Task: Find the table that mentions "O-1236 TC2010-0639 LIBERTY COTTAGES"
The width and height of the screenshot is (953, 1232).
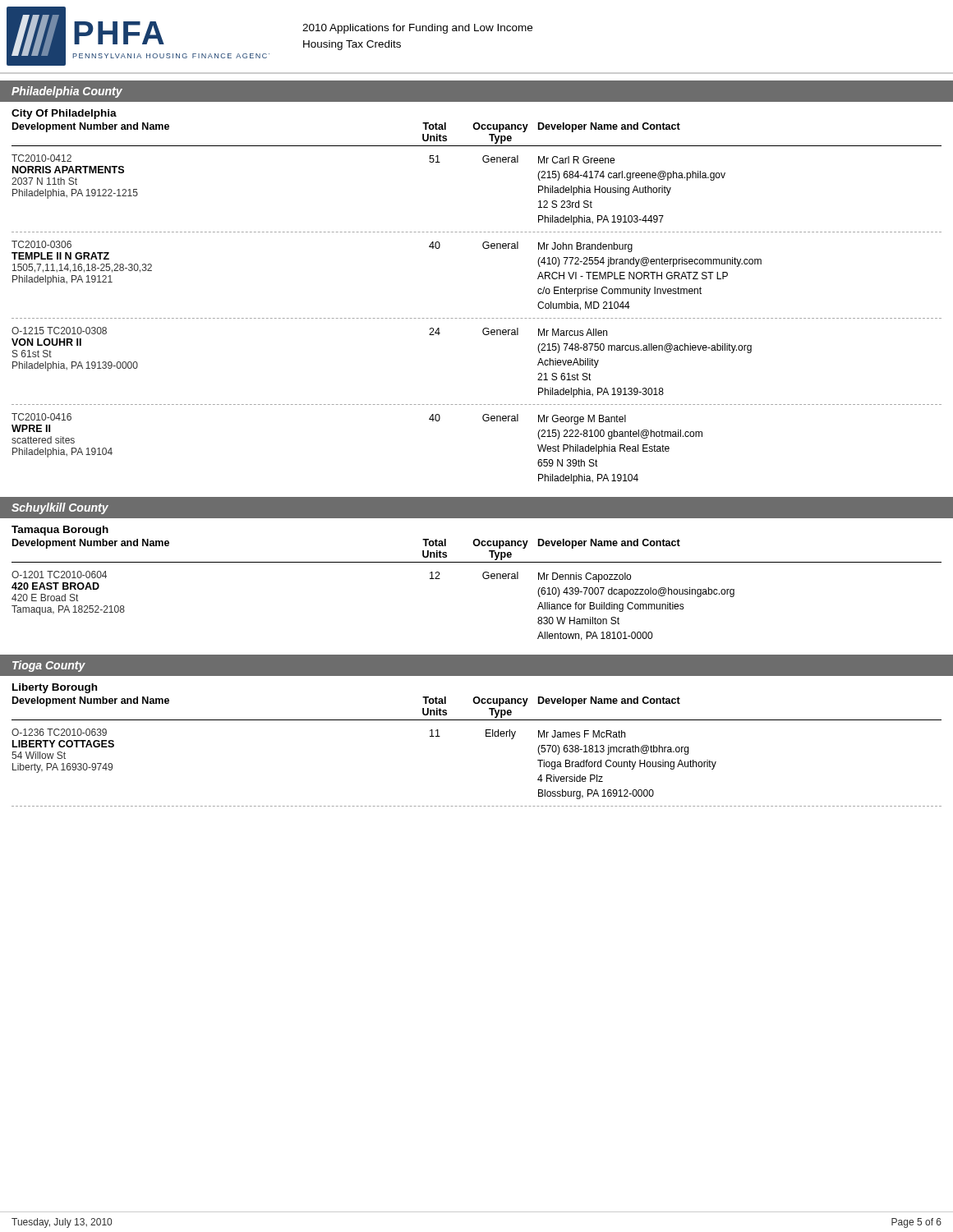Action: click(x=476, y=763)
